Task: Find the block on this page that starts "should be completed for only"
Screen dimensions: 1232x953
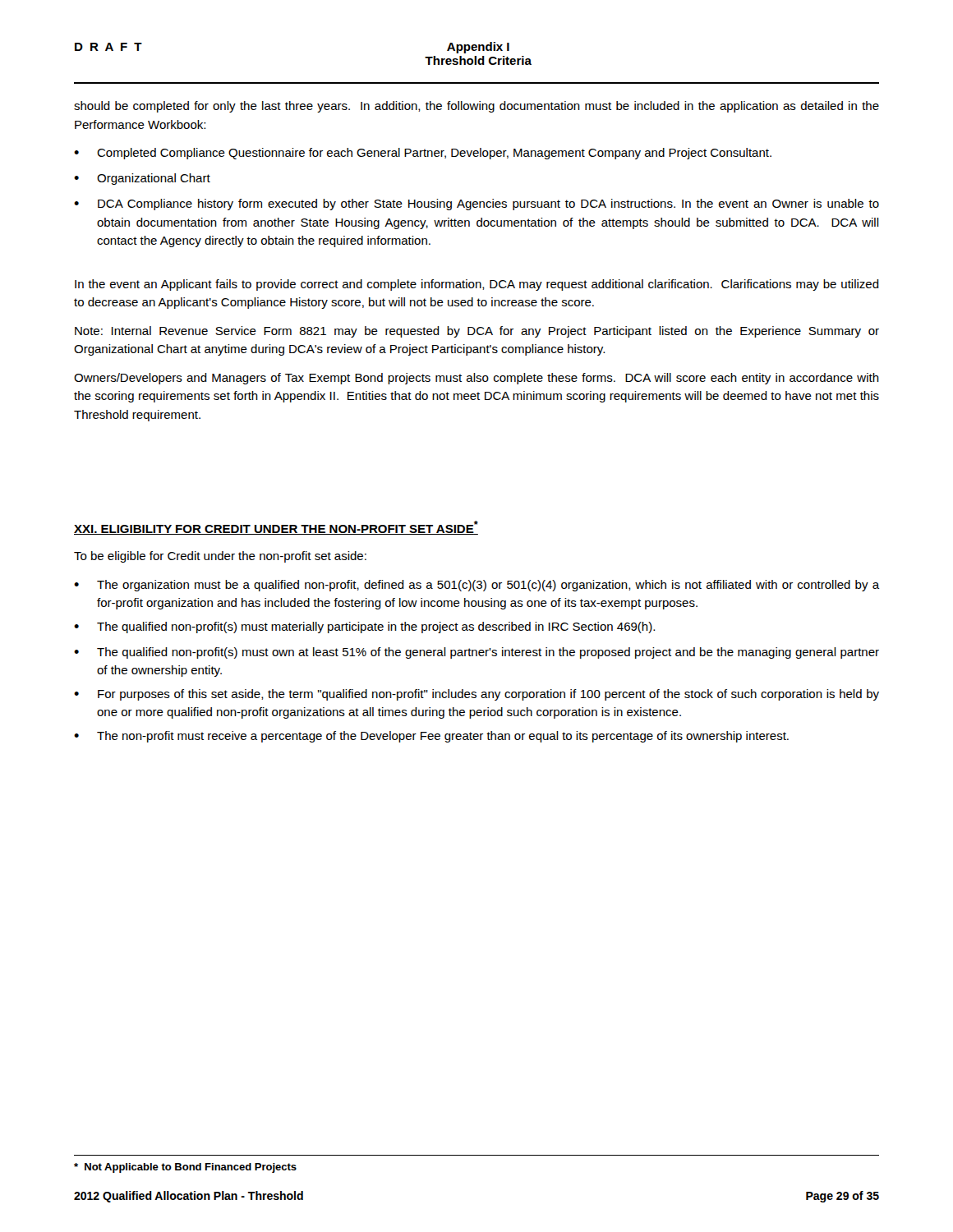Action: click(x=476, y=115)
